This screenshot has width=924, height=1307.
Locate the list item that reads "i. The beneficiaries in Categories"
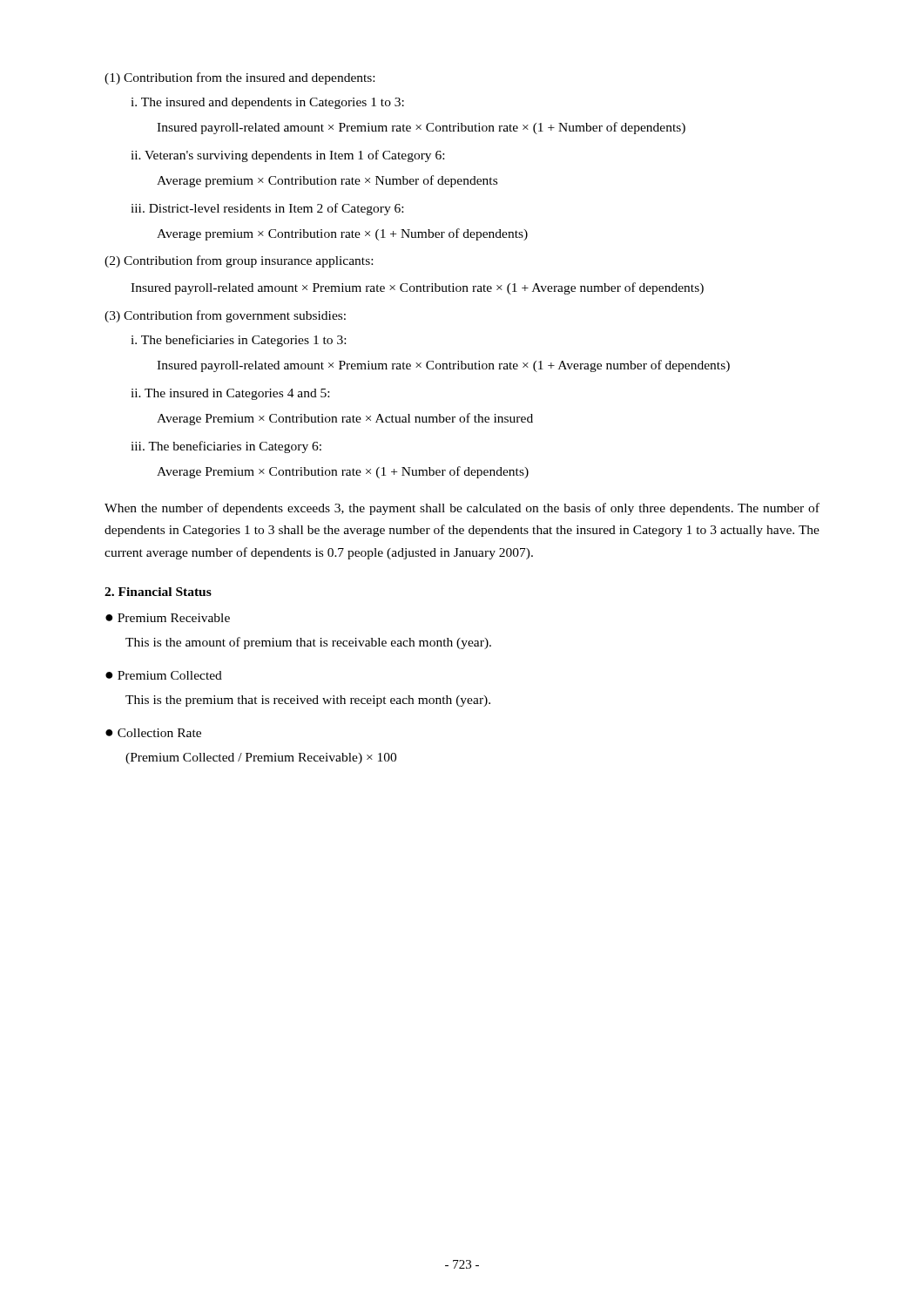coord(239,340)
